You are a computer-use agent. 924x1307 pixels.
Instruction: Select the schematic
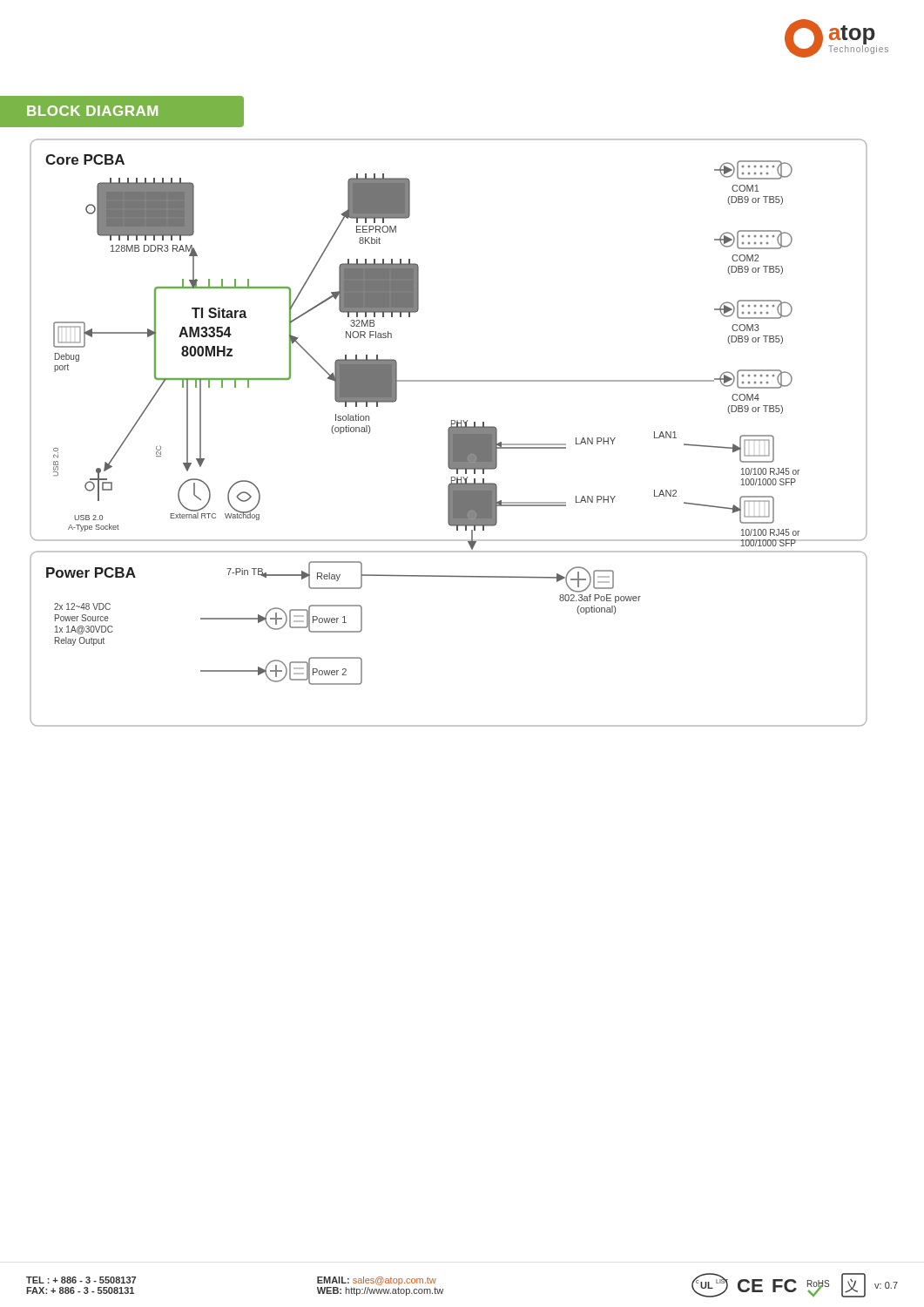[449, 436]
